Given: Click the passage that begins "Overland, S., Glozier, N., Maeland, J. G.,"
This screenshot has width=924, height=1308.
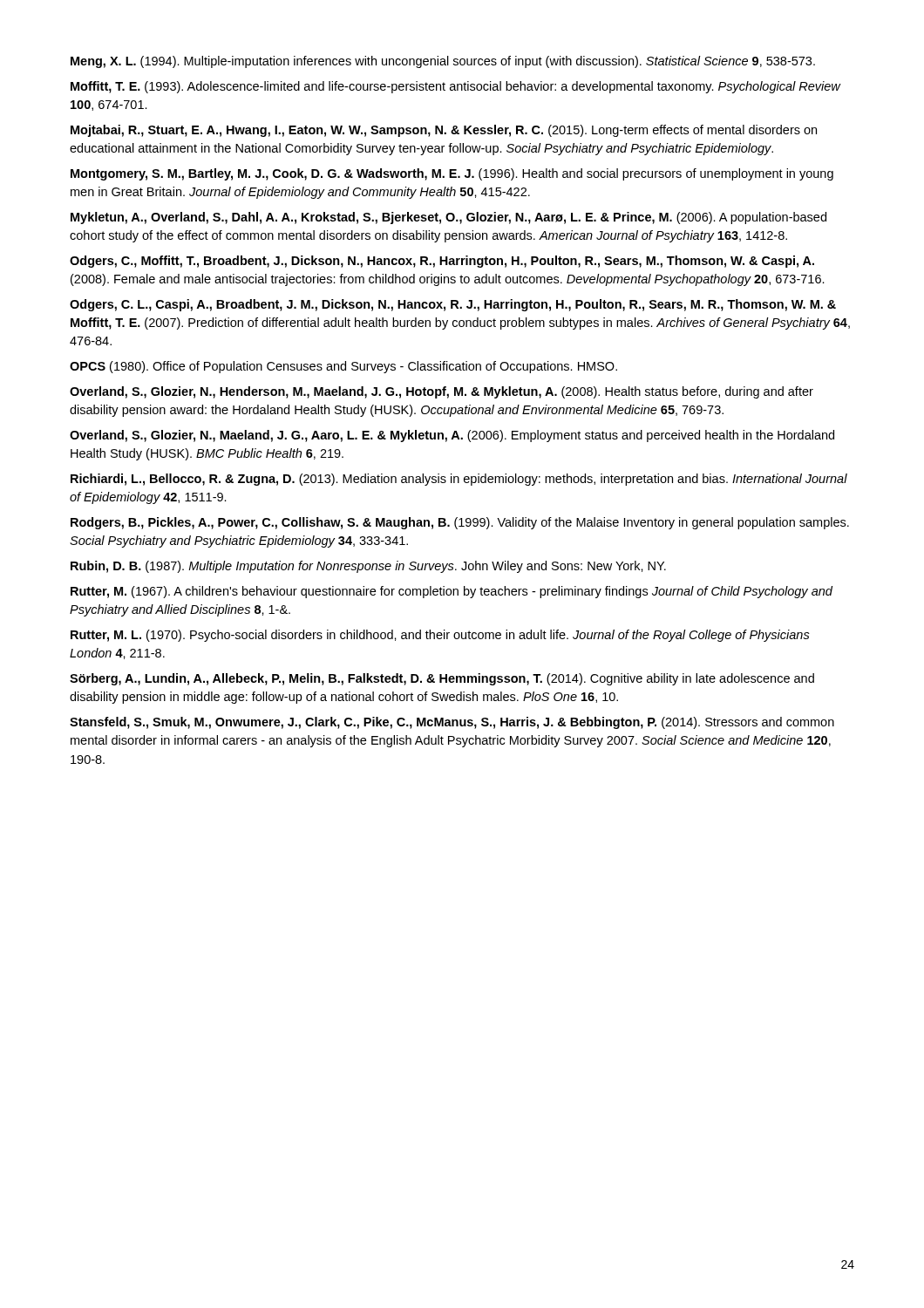Looking at the screenshot, I should click(452, 445).
